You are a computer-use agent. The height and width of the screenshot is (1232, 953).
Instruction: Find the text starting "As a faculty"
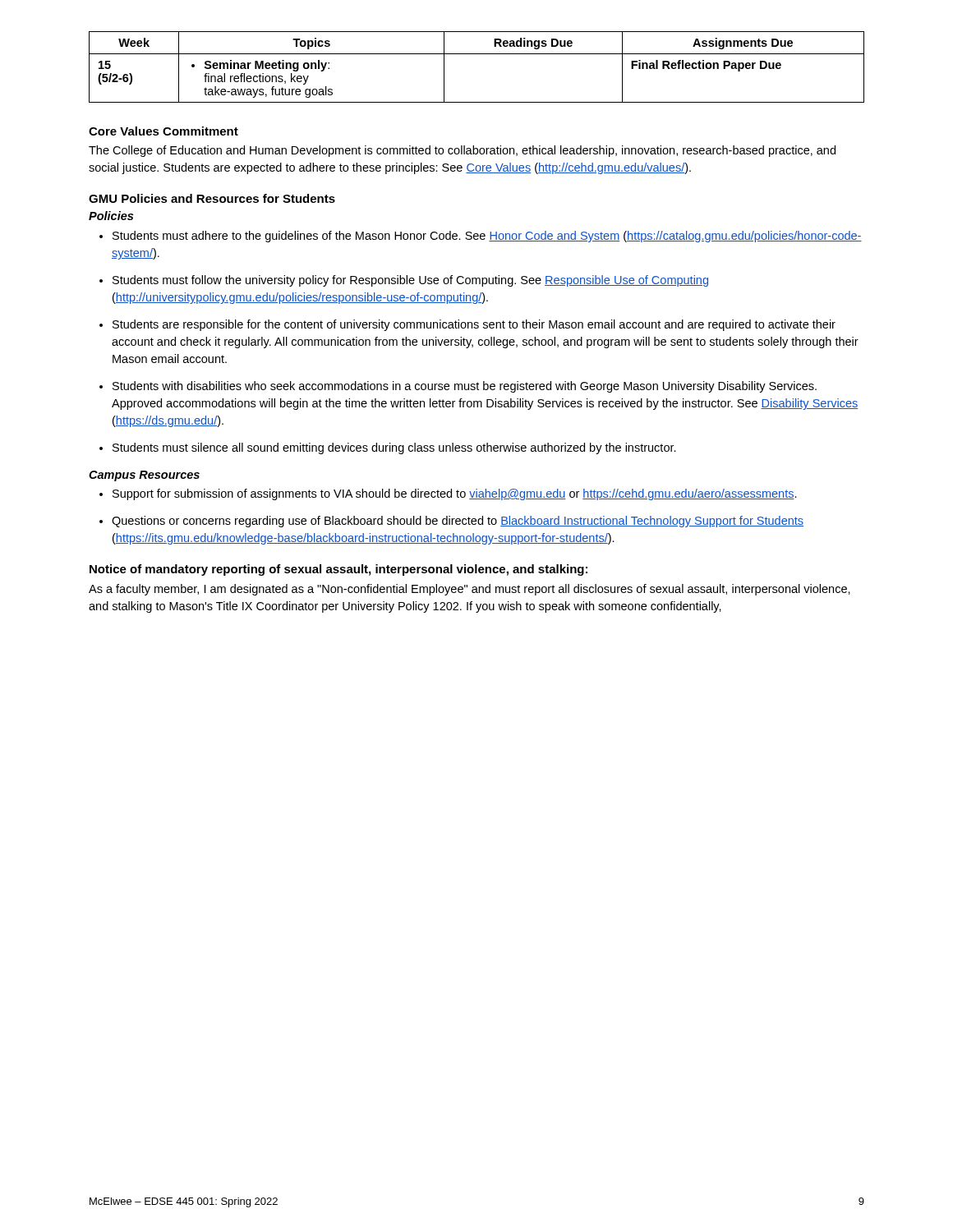[x=470, y=598]
